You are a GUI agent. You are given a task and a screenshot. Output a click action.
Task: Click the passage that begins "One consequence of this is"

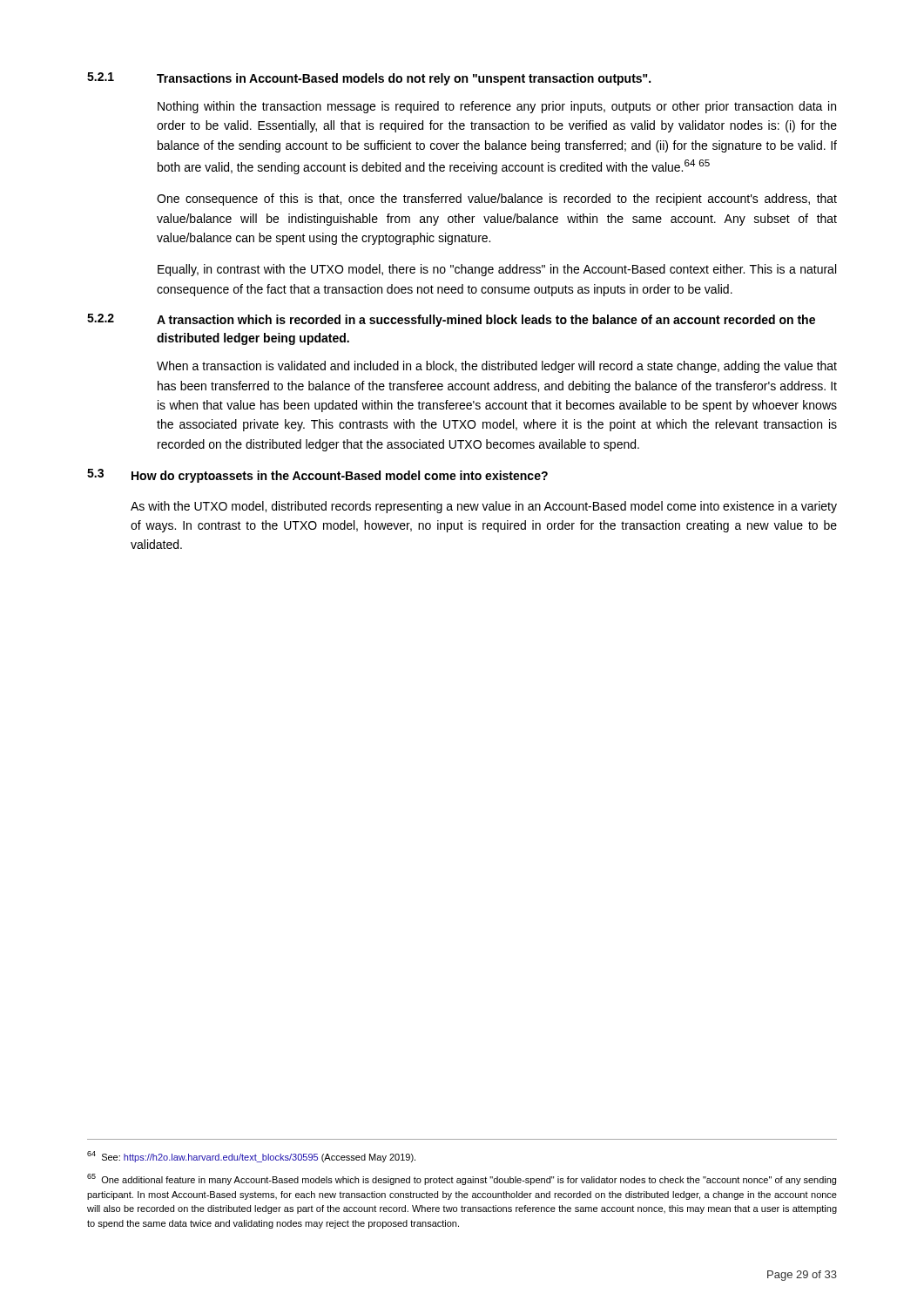coord(497,218)
